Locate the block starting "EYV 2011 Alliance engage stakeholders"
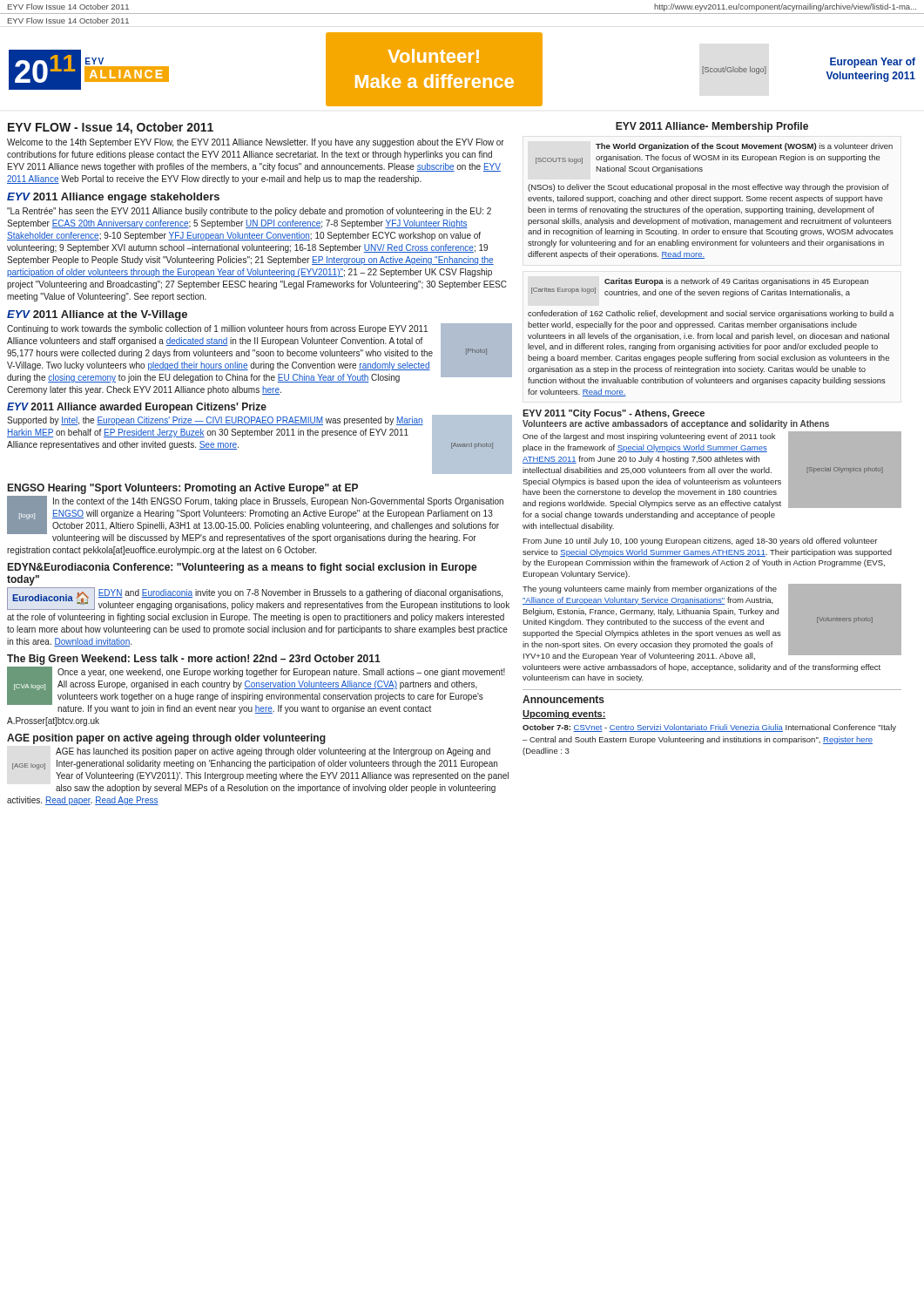Image resolution: width=924 pixels, height=1307 pixels. click(113, 197)
